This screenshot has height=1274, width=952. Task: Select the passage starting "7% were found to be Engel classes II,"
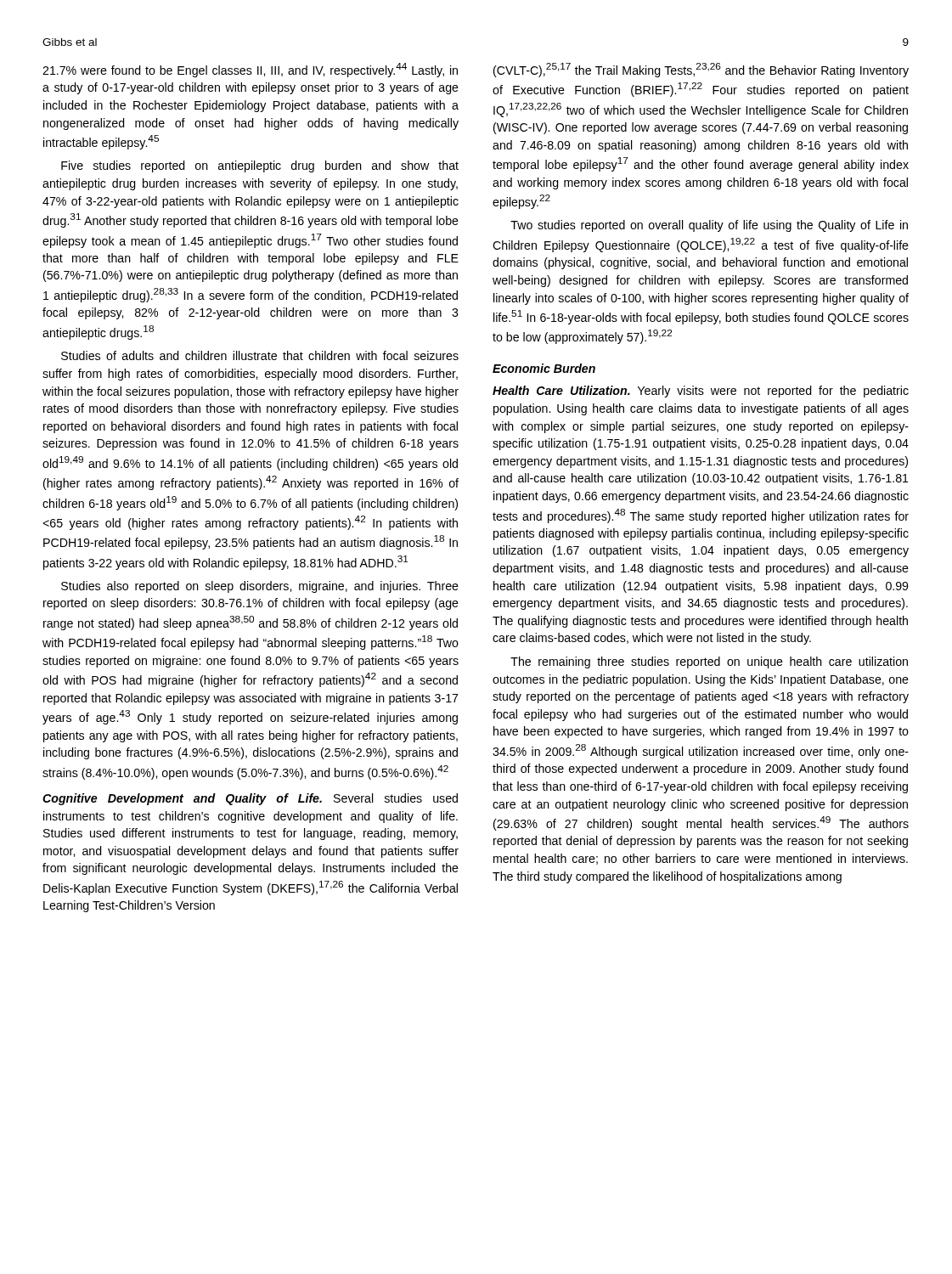click(251, 106)
